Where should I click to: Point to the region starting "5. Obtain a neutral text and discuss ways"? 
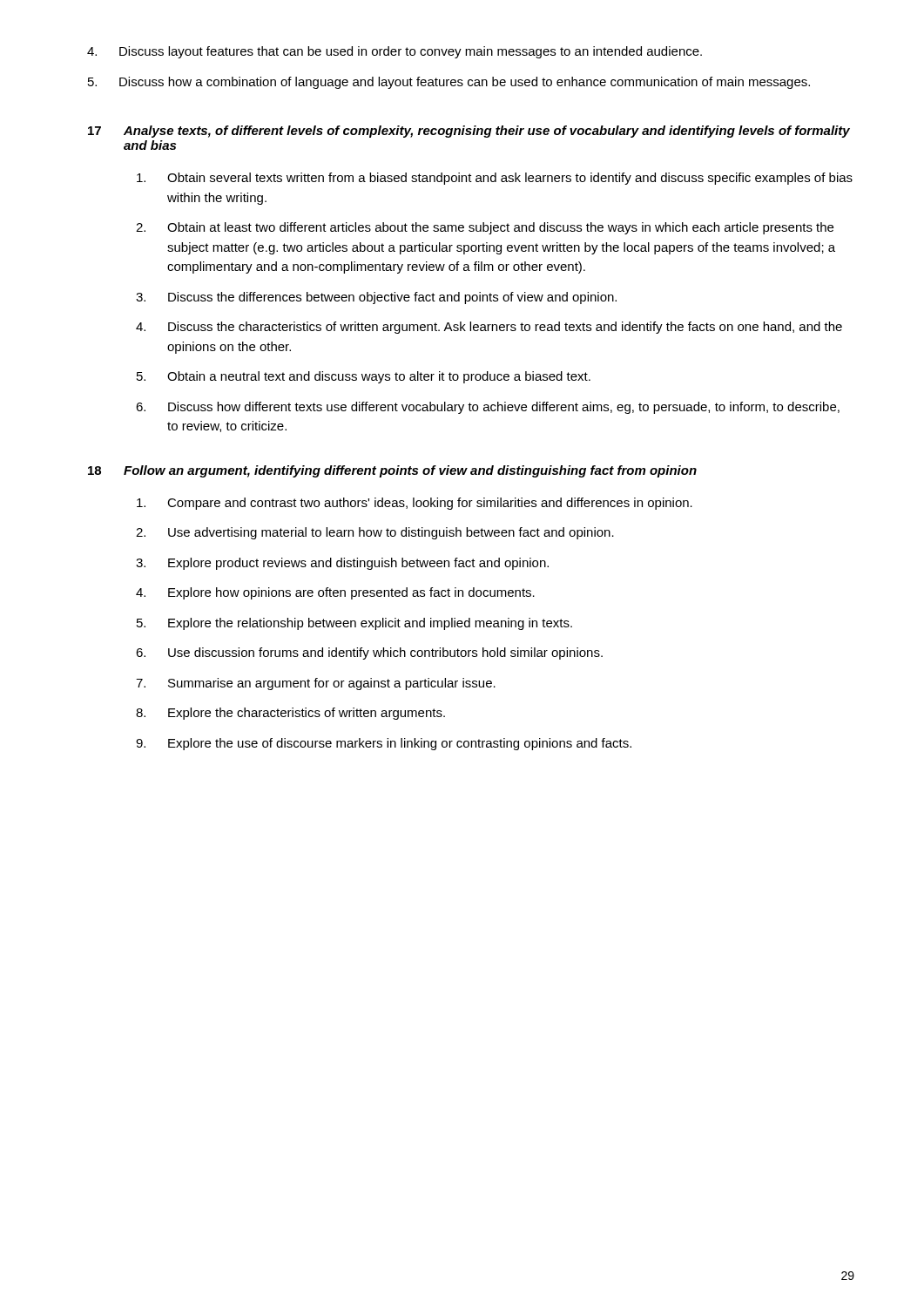pos(495,377)
